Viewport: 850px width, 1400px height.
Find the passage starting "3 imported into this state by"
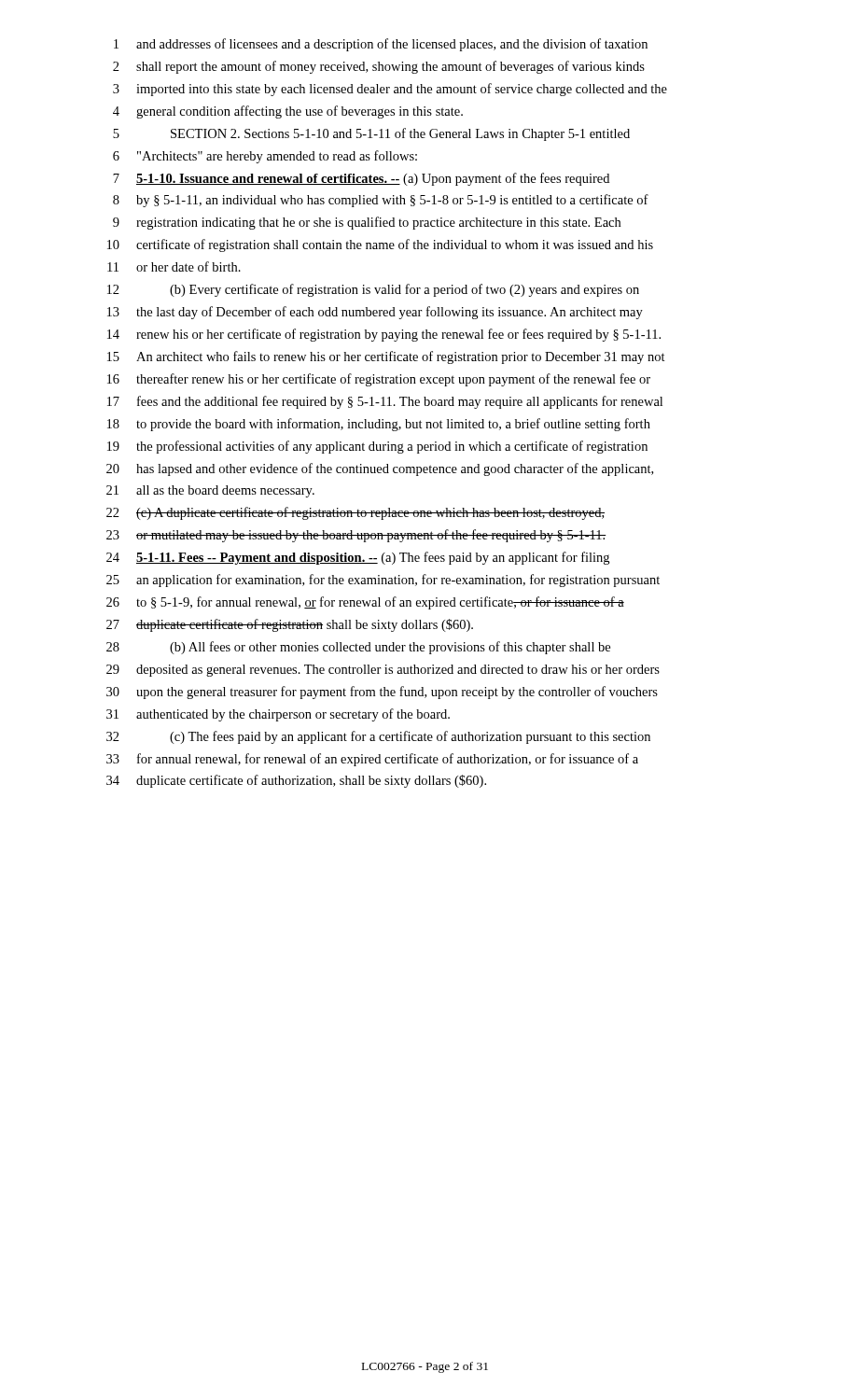438,89
